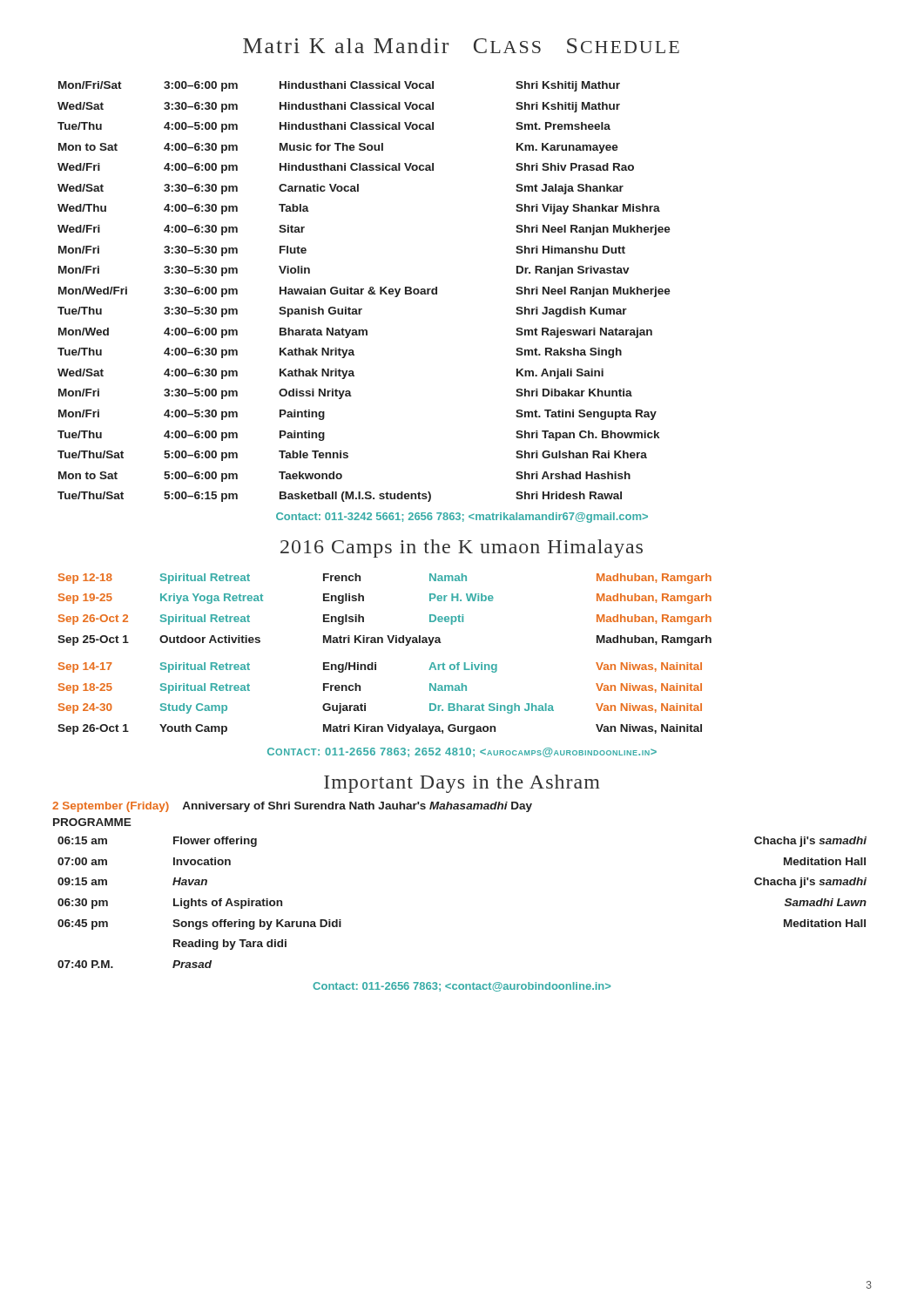
Task: Navigate to the element starting "Matri K ala Mandir CLASS"
Action: point(462,46)
